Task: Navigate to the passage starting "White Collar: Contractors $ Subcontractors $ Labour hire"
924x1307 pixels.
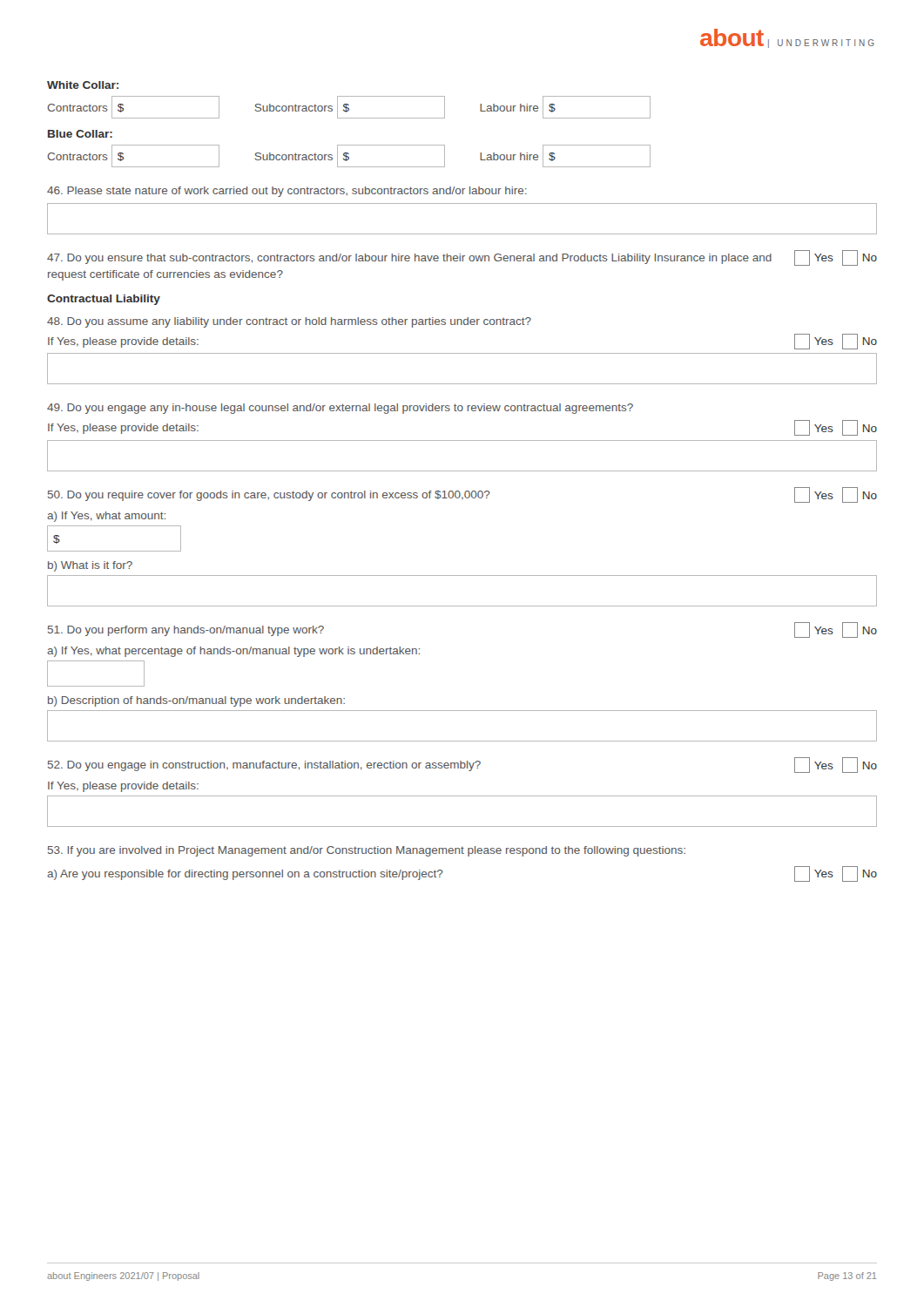Action: click(83, 85)
